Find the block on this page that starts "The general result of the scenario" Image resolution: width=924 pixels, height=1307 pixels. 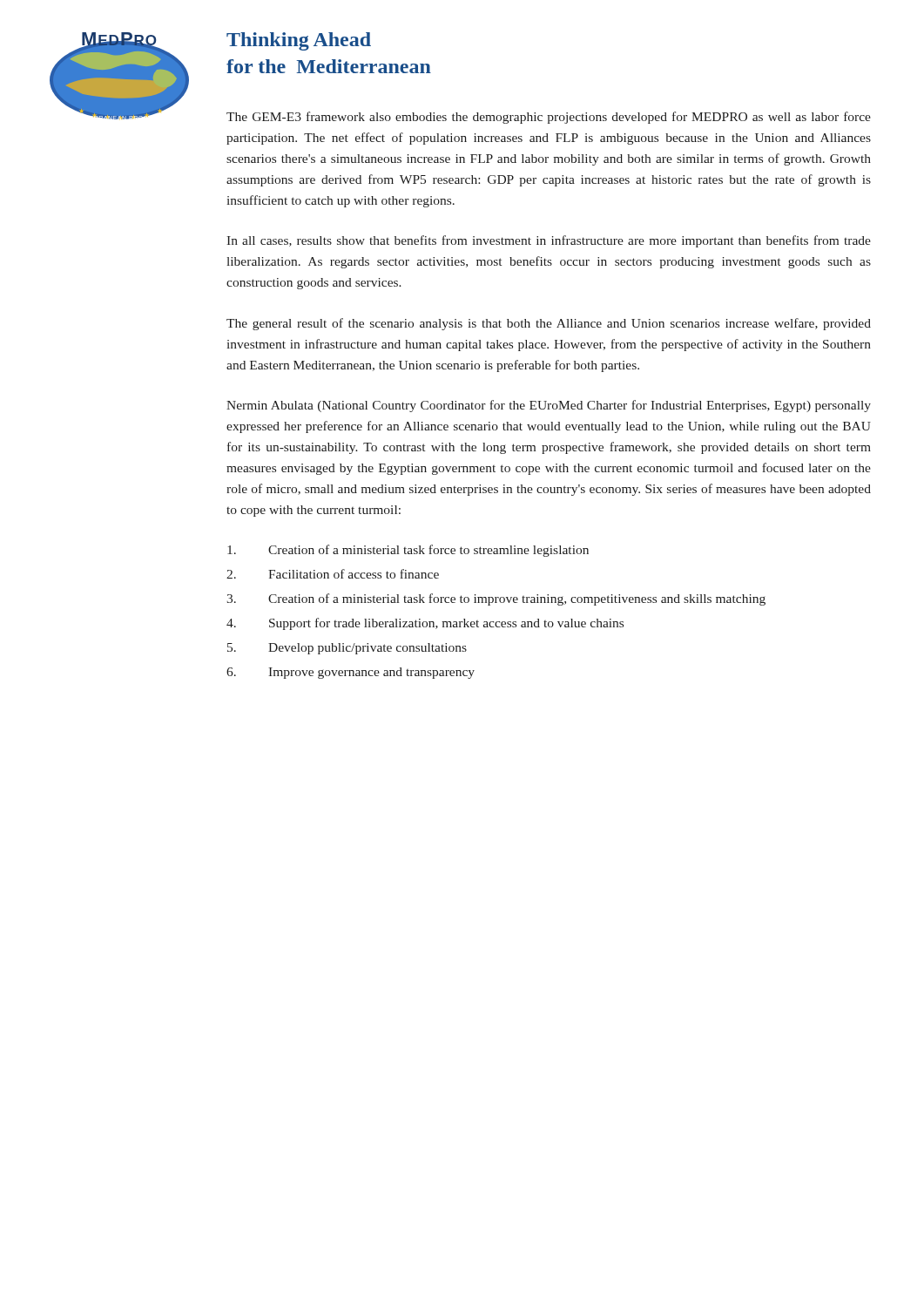(x=549, y=343)
